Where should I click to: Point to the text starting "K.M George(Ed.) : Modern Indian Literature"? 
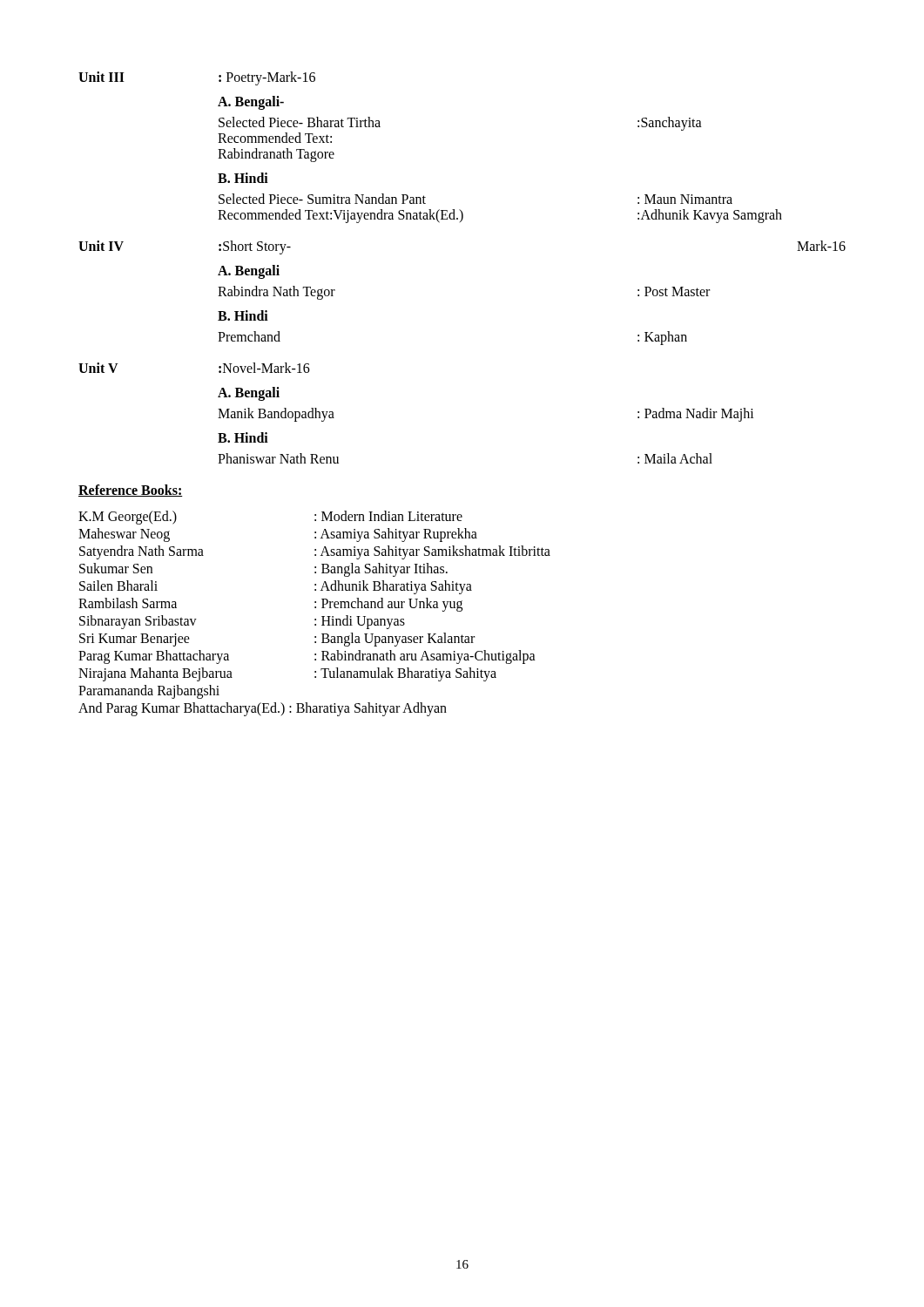point(462,517)
